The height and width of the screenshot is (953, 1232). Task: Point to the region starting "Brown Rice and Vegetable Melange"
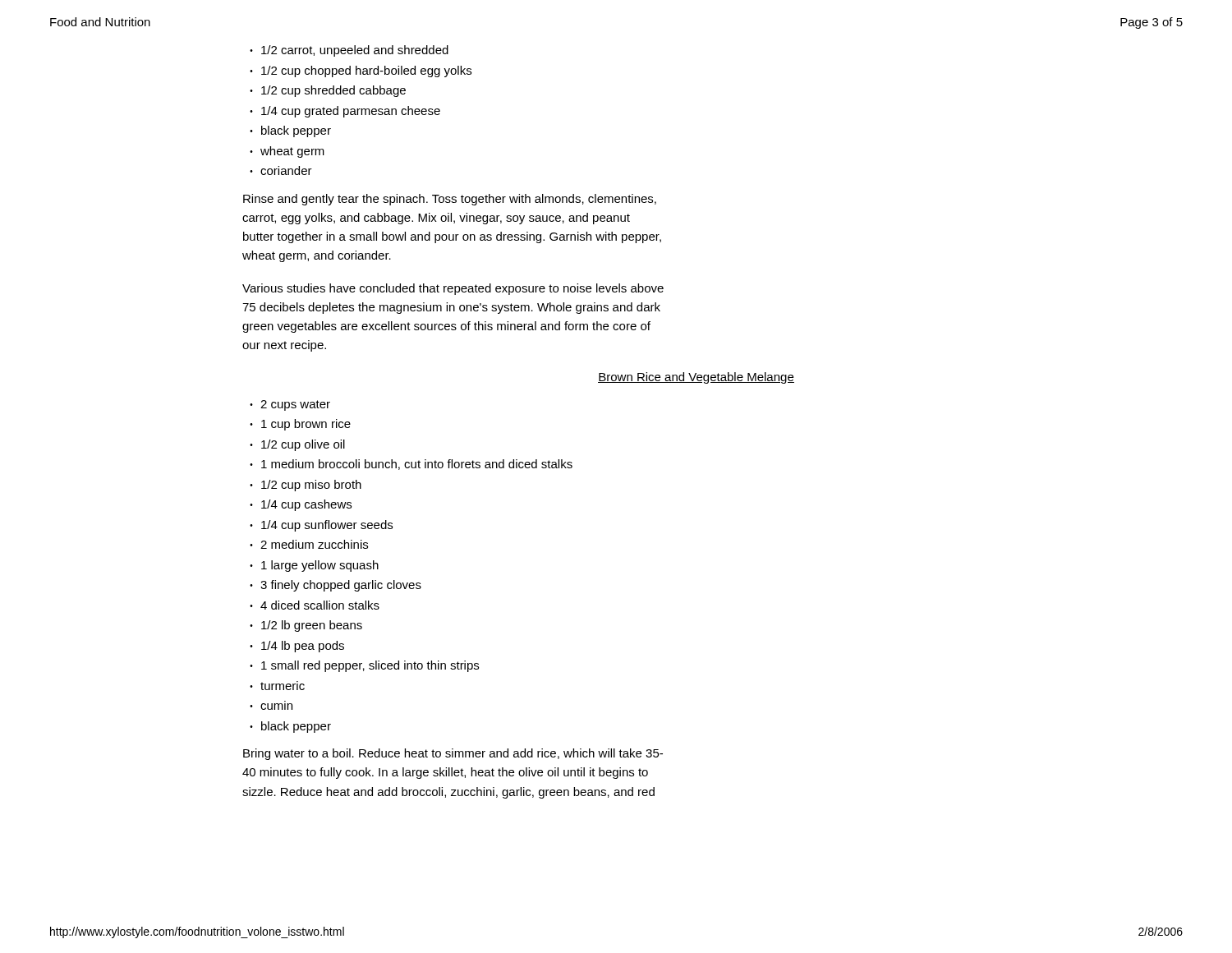click(x=696, y=376)
